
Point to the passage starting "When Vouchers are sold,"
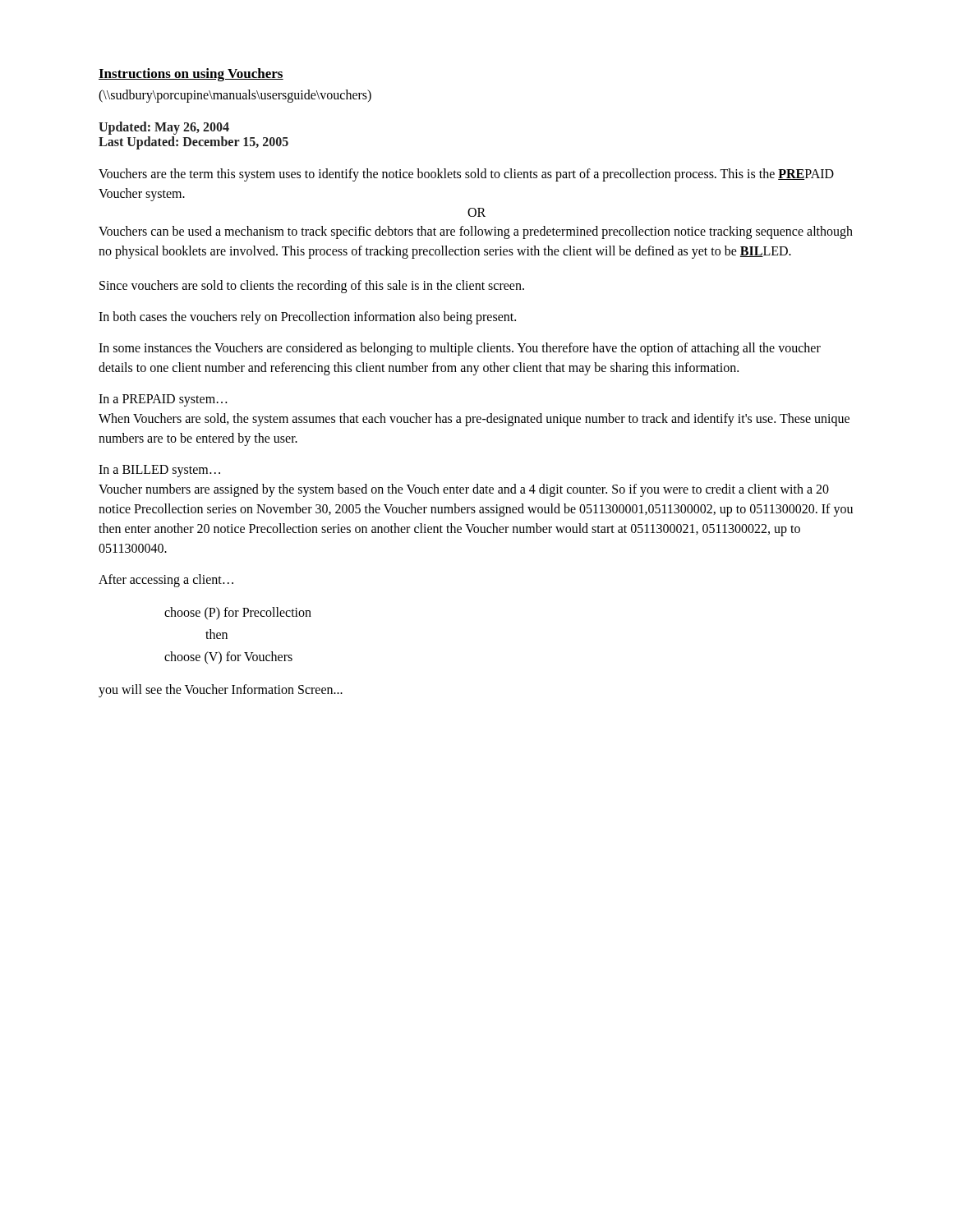click(474, 428)
